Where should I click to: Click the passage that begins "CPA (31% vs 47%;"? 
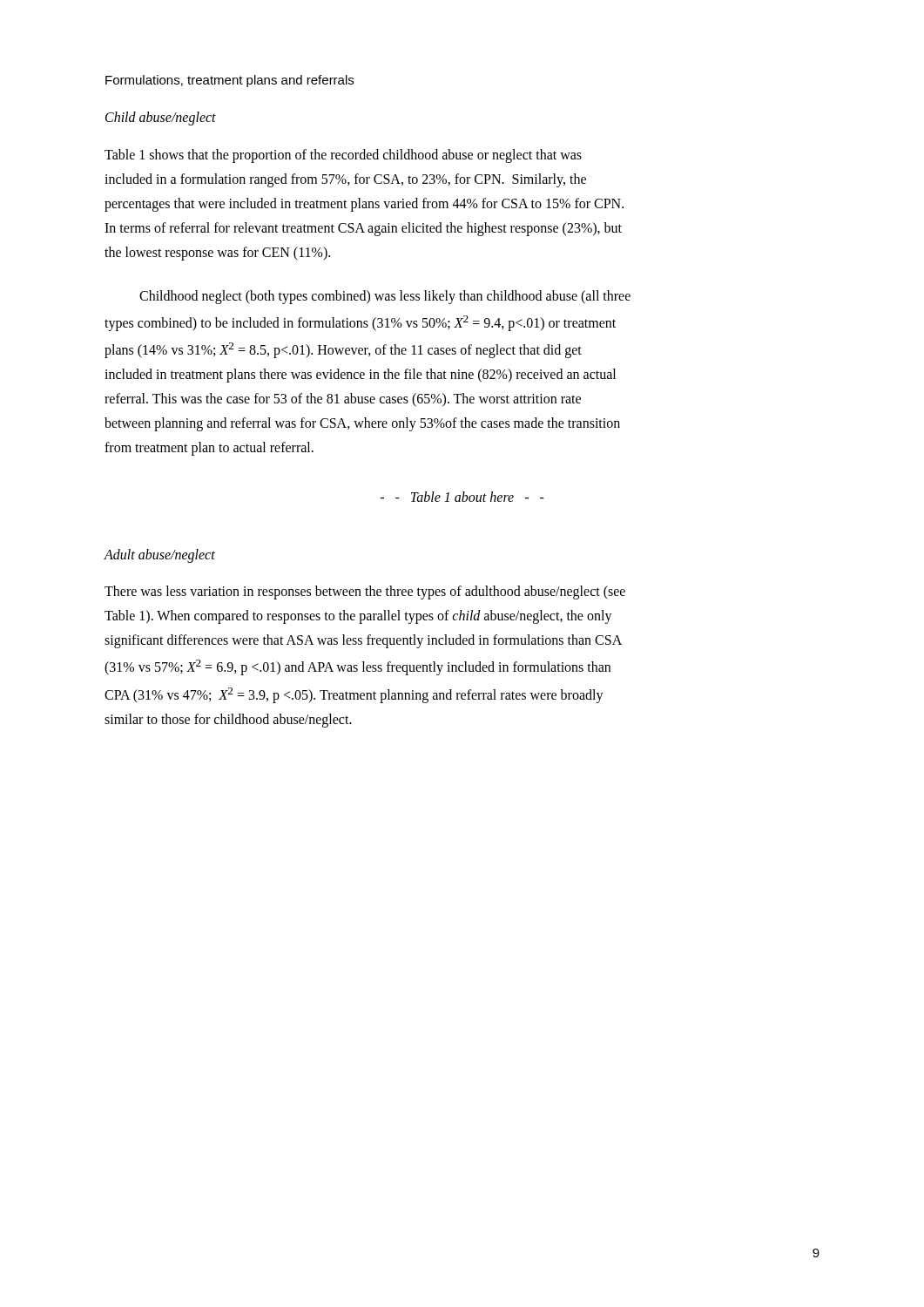pos(354,693)
